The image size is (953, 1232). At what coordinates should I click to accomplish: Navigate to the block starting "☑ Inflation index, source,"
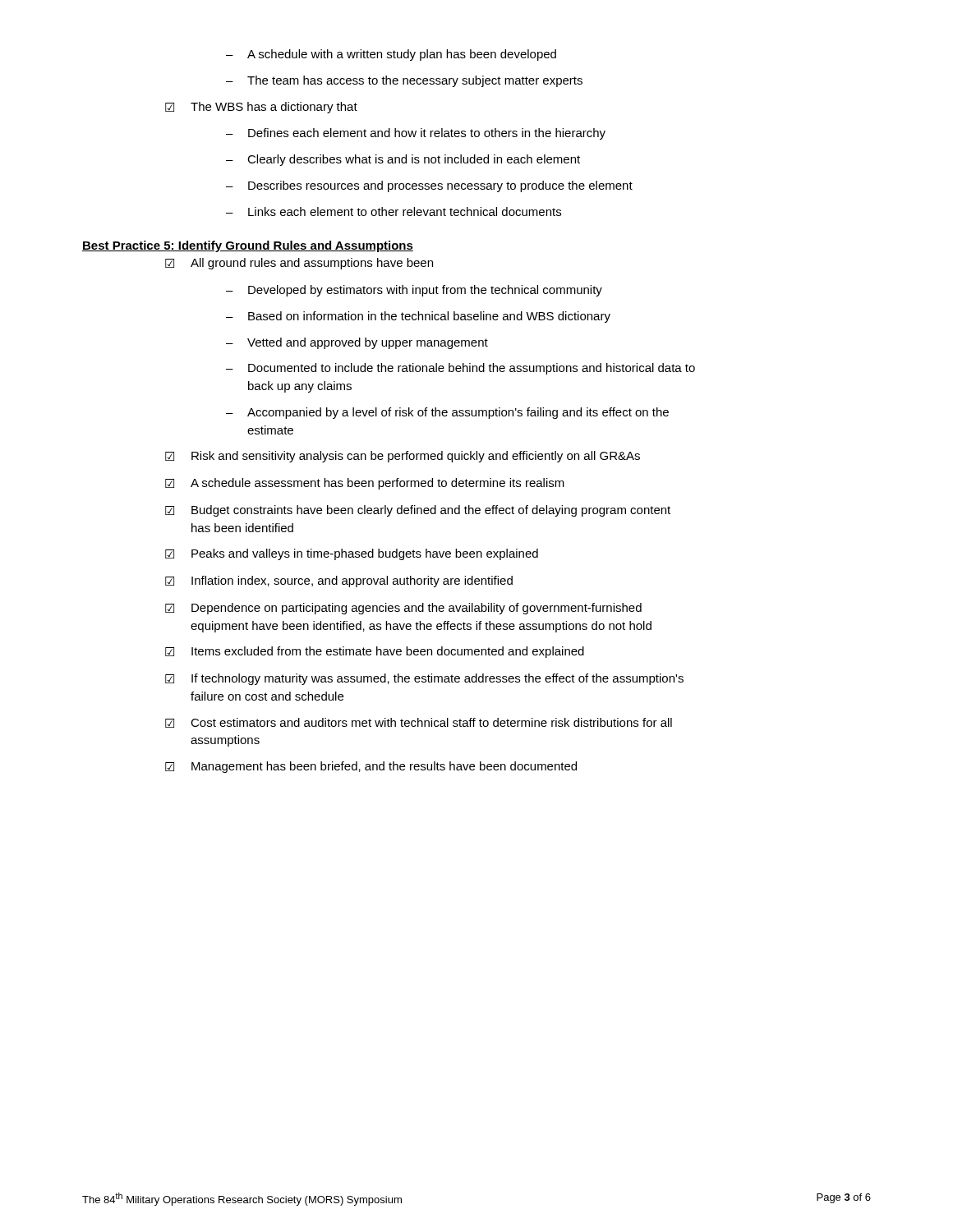[x=518, y=581]
